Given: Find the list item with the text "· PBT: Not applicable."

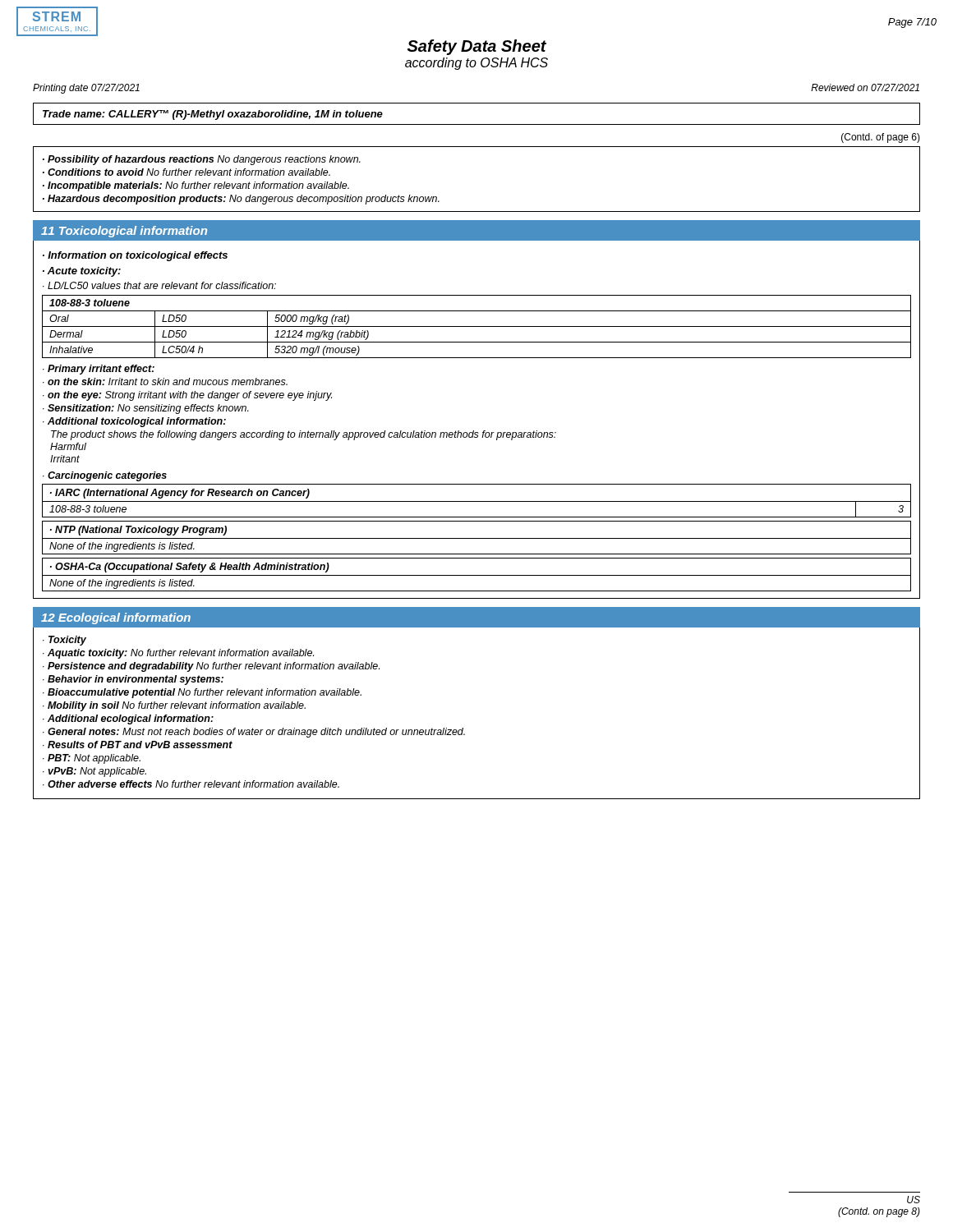Looking at the screenshot, I should (x=92, y=758).
